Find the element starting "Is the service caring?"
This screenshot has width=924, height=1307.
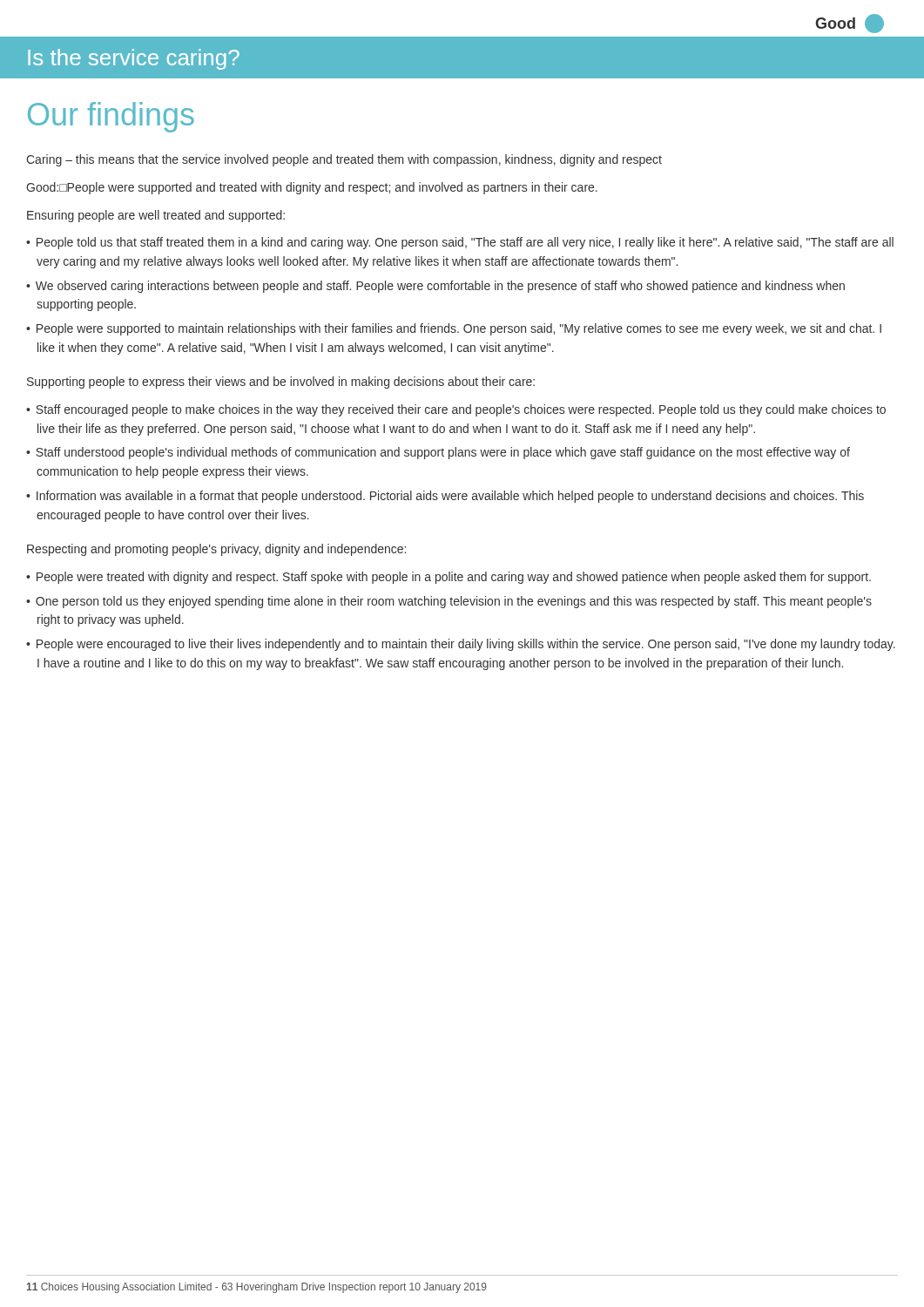click(133, 57)
